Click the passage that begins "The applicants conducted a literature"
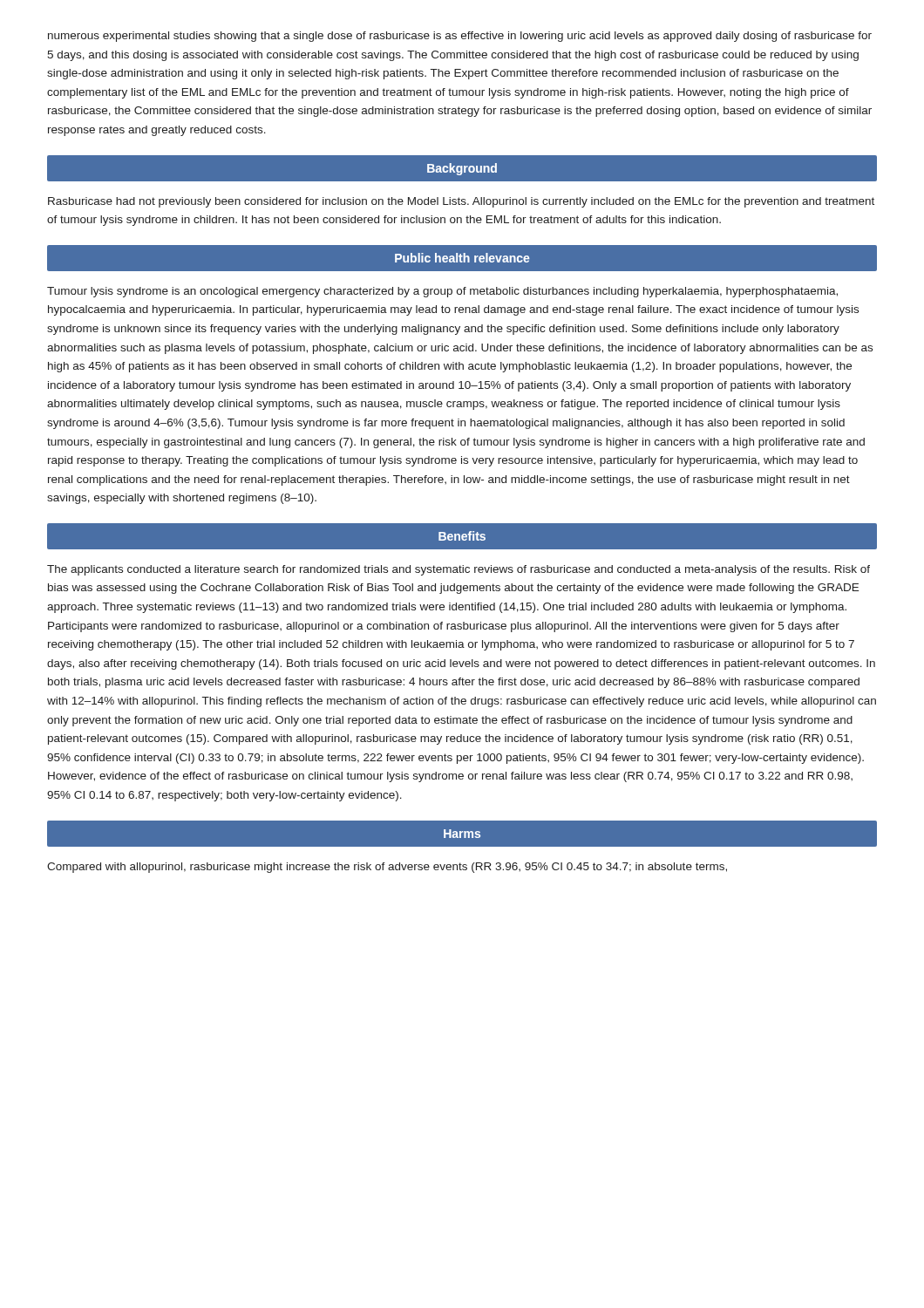Viewport: 924px width, 1308px height. (462, 682)
